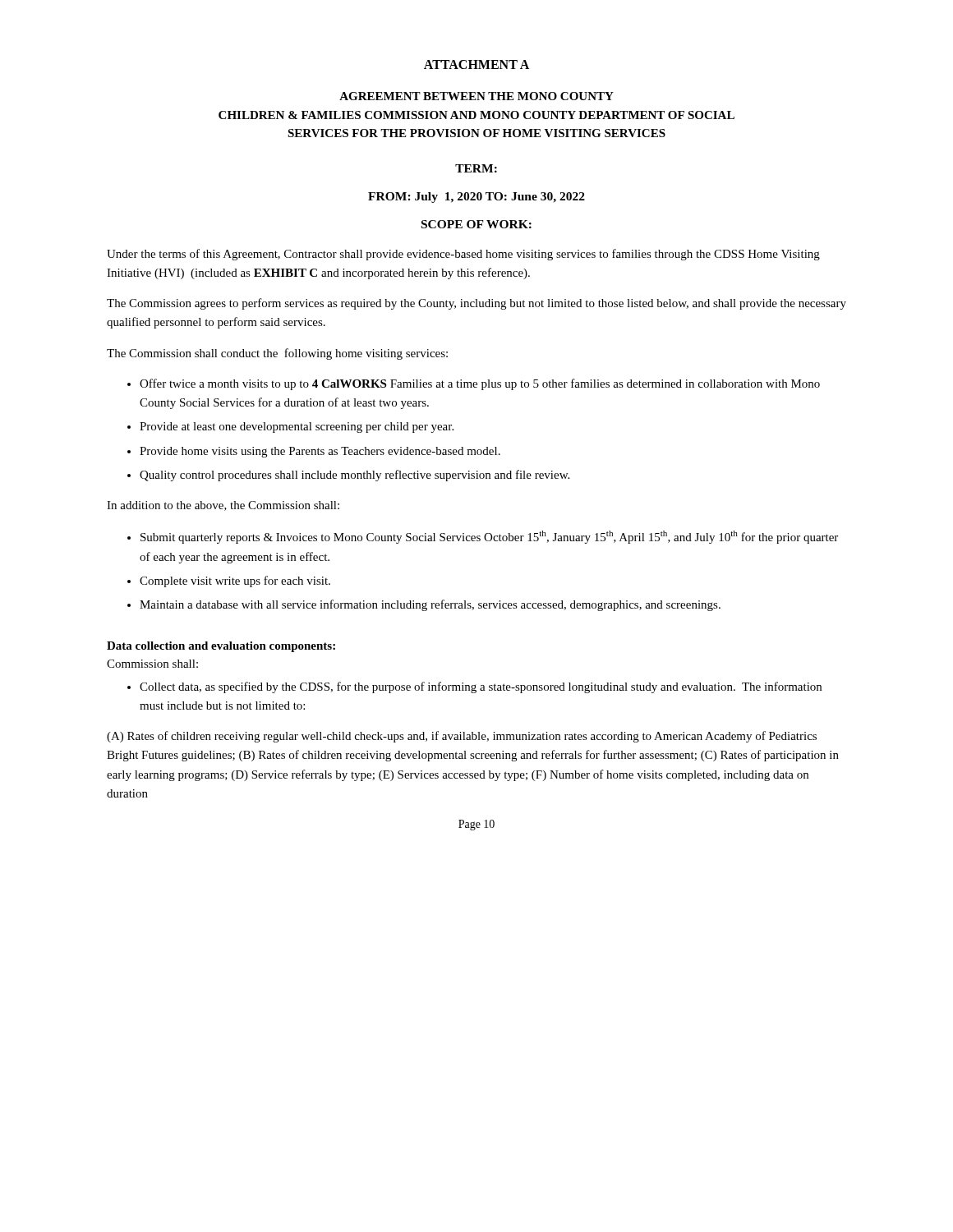Locate the block of text that opens with "Offer twice a month visits to up"

tap(480, 393)
